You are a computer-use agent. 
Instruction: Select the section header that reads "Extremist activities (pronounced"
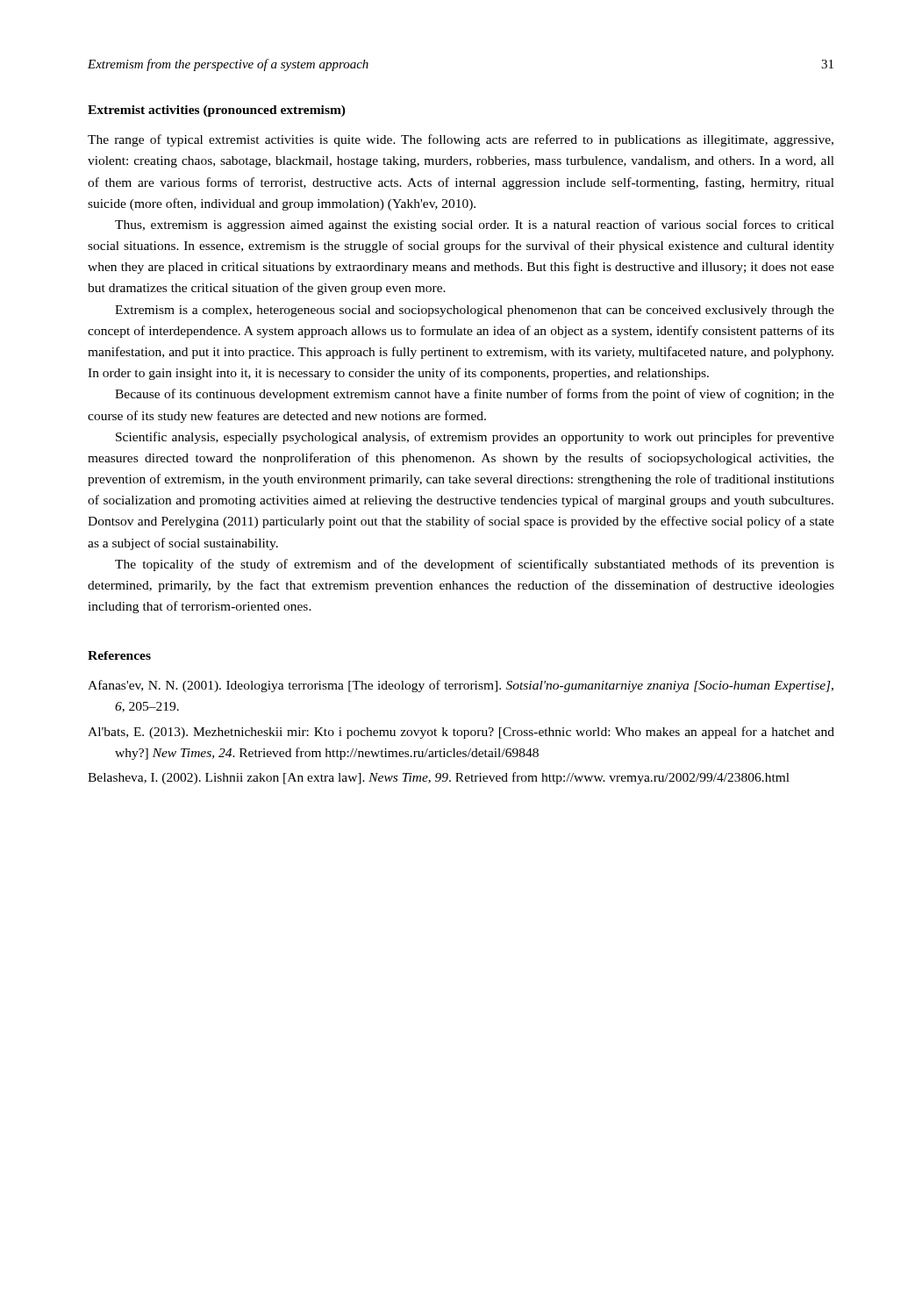[217, 109]
